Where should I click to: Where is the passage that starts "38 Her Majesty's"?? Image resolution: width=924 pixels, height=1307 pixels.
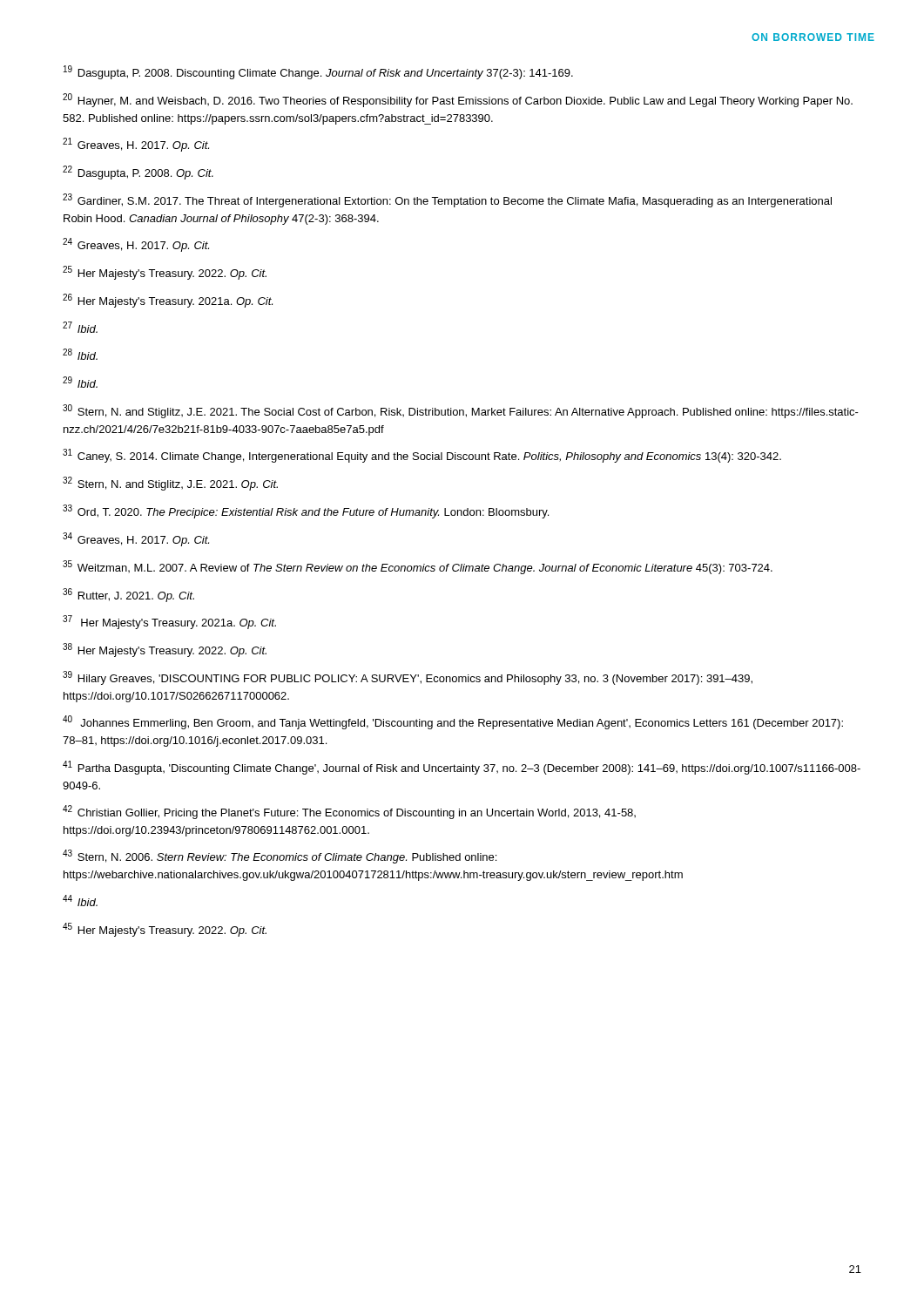(165, 650)
